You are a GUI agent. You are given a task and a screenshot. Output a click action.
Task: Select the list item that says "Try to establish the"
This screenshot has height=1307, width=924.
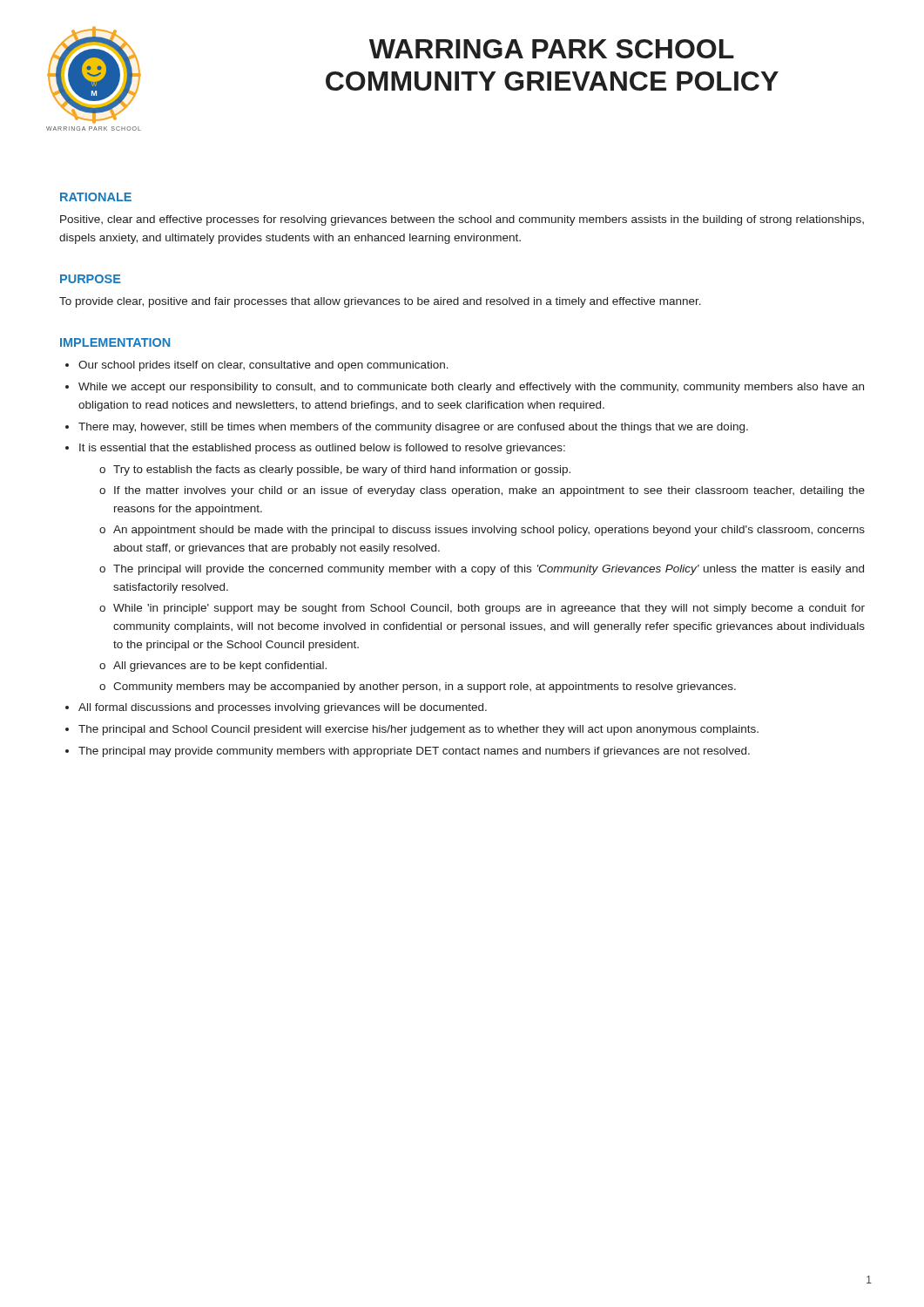click(342, 469)
